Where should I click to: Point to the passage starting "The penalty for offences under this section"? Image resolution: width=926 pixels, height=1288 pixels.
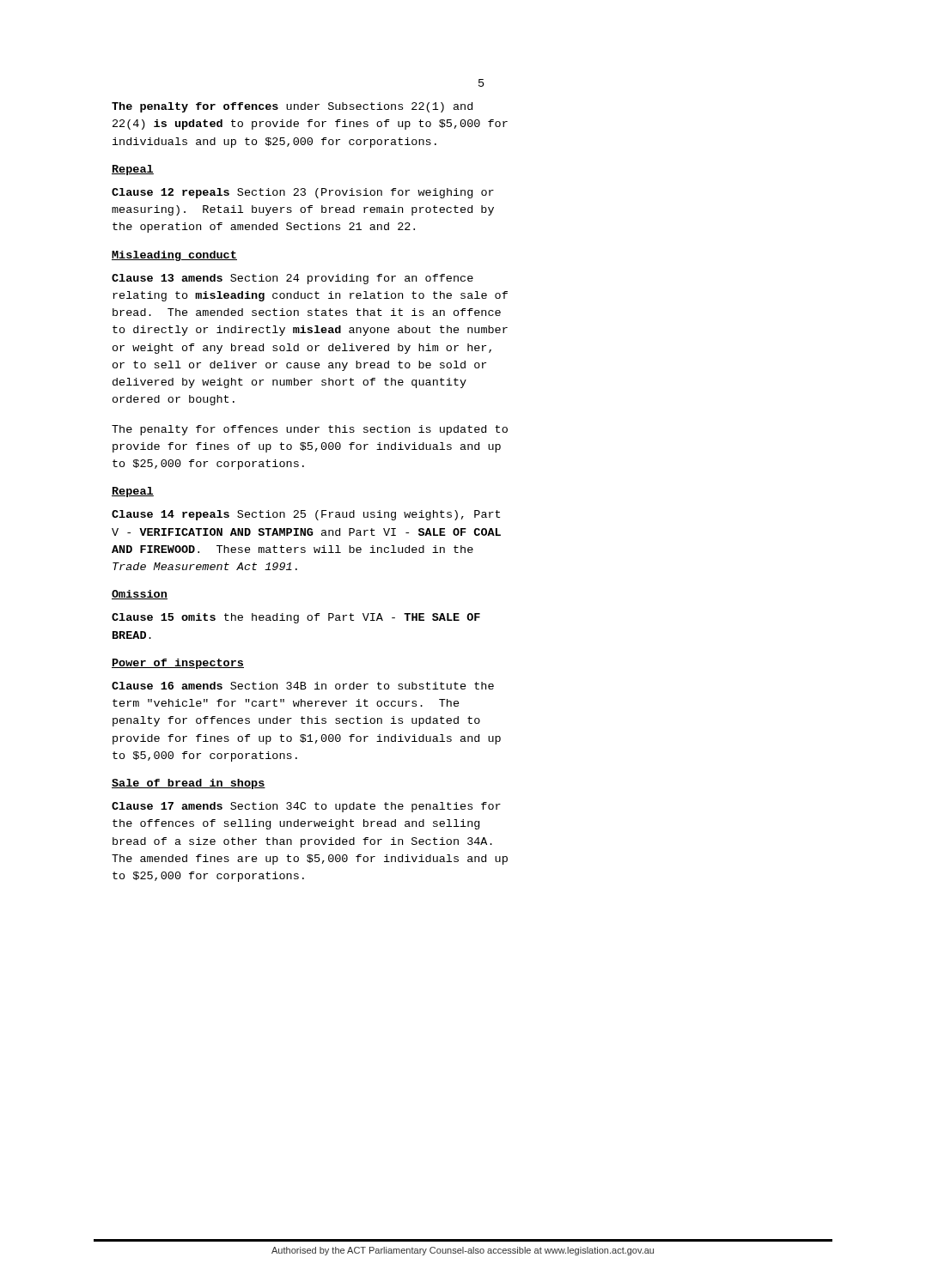tap(310, 447)
